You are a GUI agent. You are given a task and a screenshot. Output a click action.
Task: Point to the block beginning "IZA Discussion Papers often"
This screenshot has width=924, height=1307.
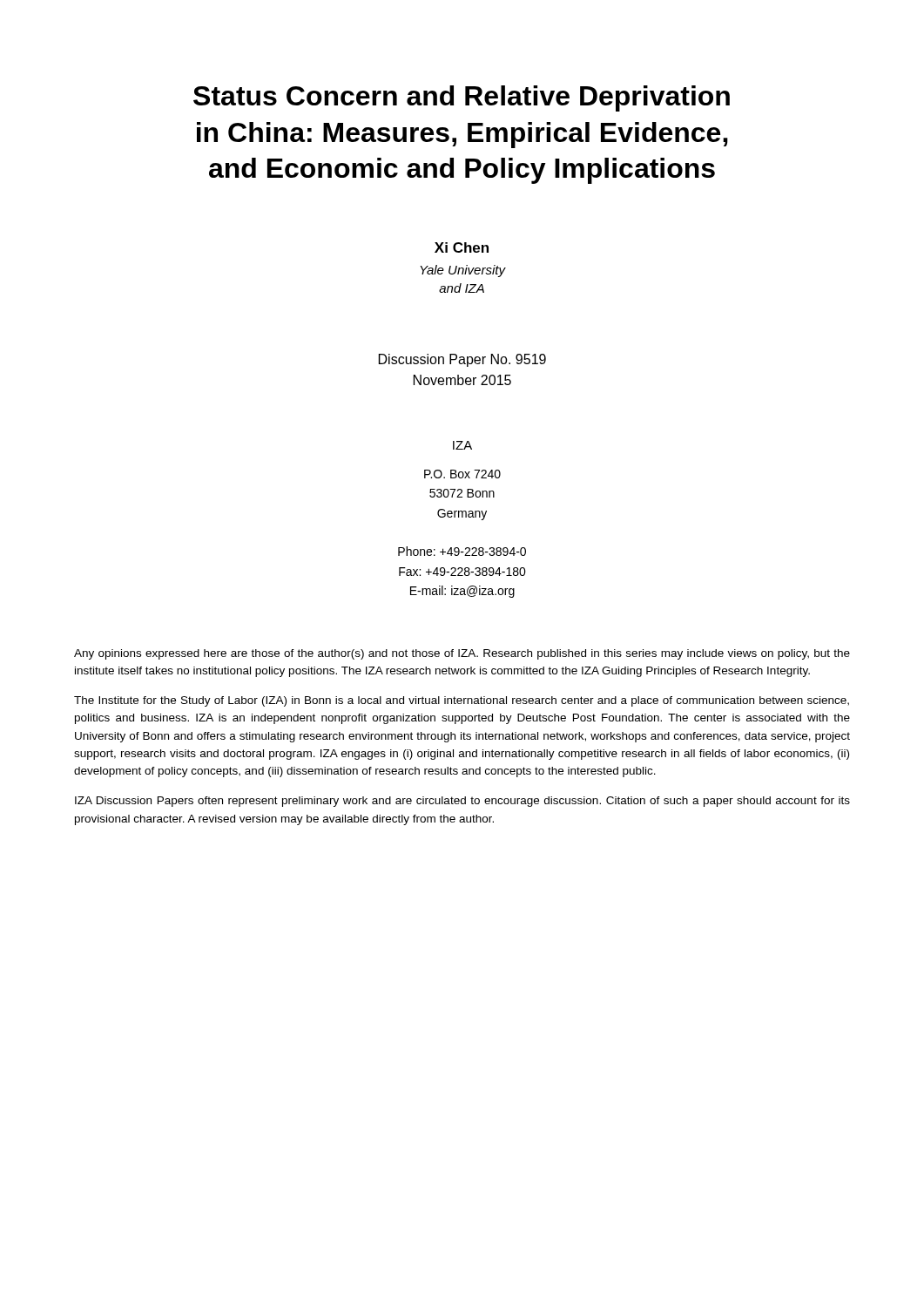462,810
